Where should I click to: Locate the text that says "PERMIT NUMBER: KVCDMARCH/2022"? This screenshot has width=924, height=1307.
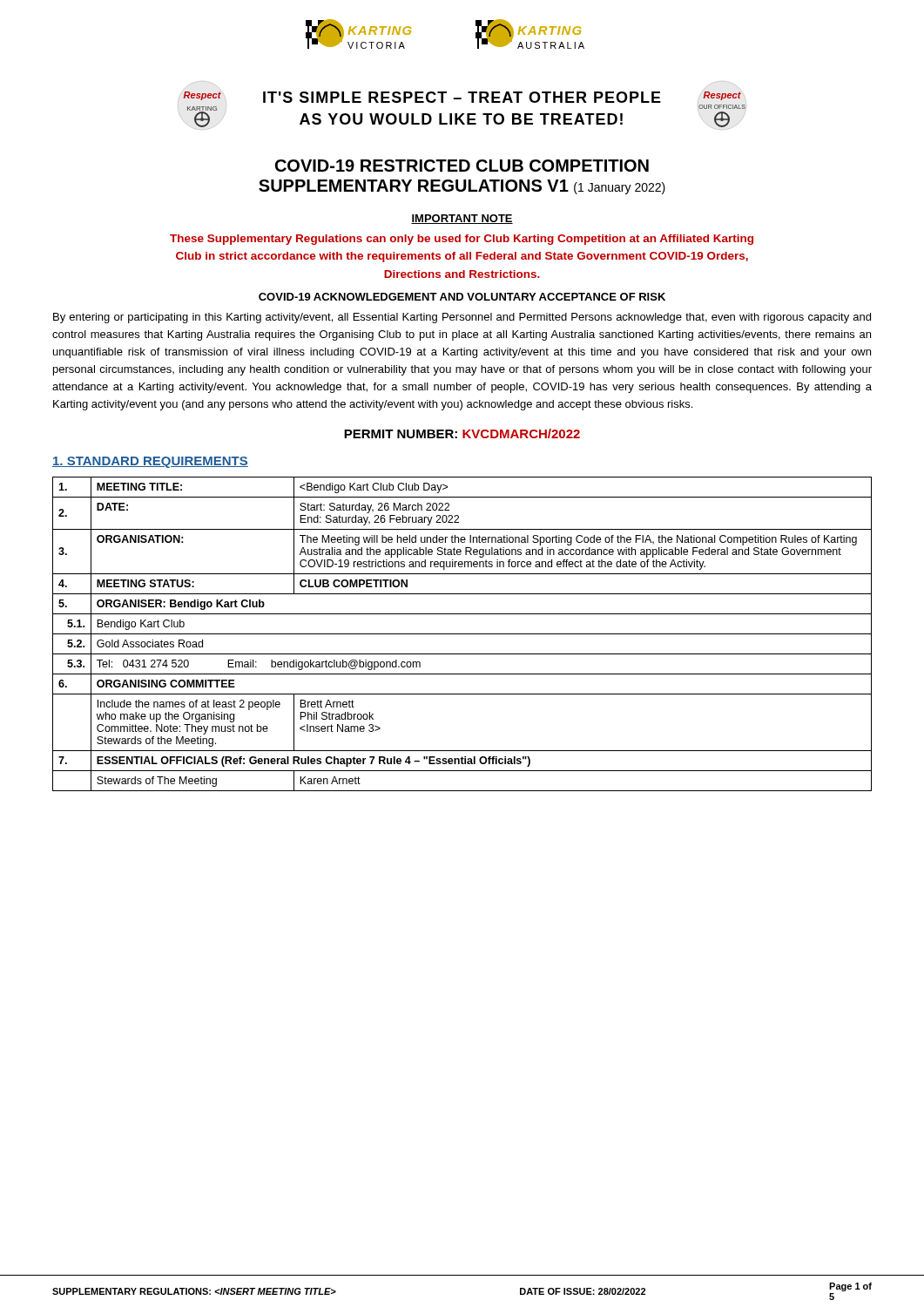(462, 433)
